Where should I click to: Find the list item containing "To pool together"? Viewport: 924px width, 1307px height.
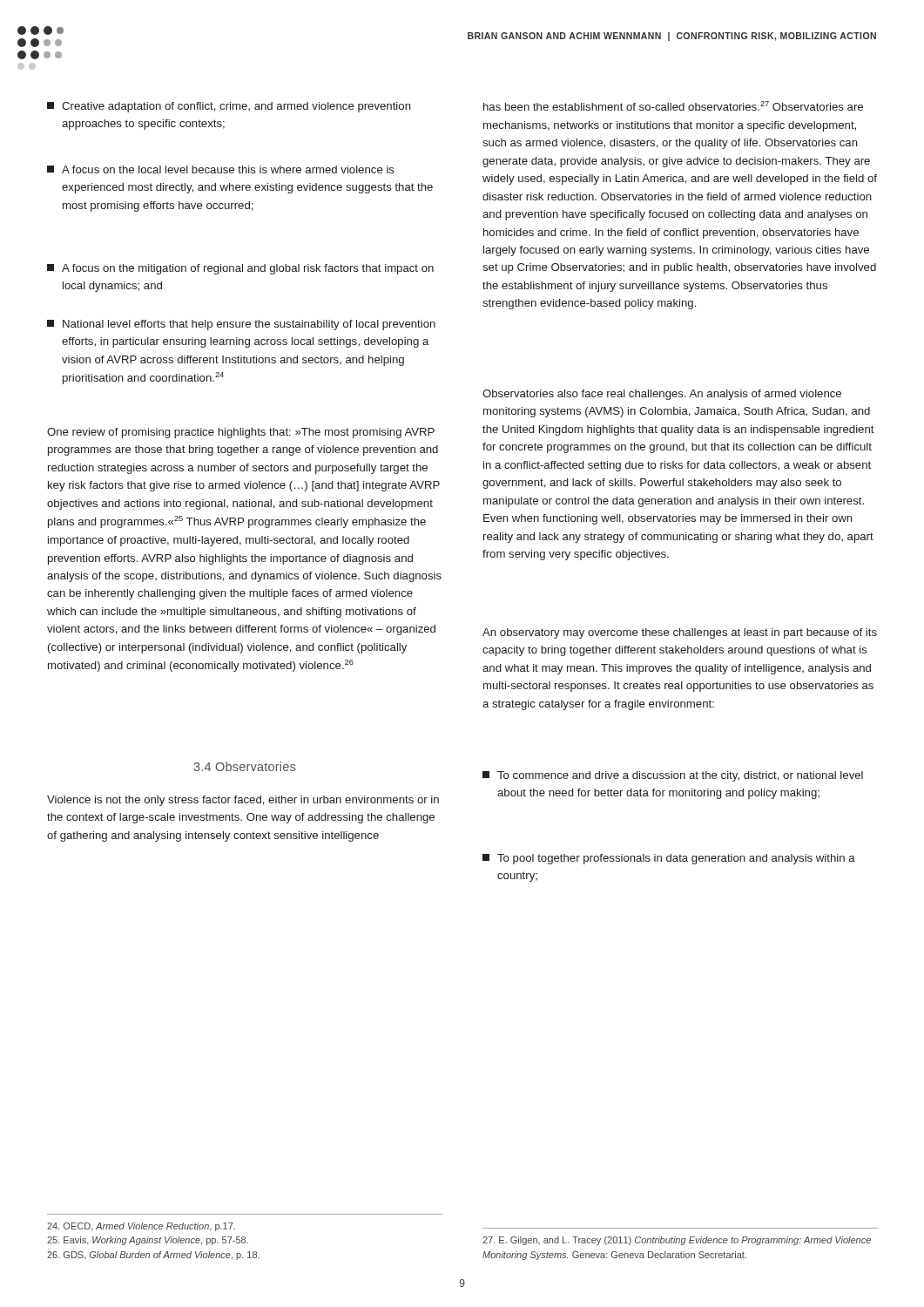[x=680, y=867]
